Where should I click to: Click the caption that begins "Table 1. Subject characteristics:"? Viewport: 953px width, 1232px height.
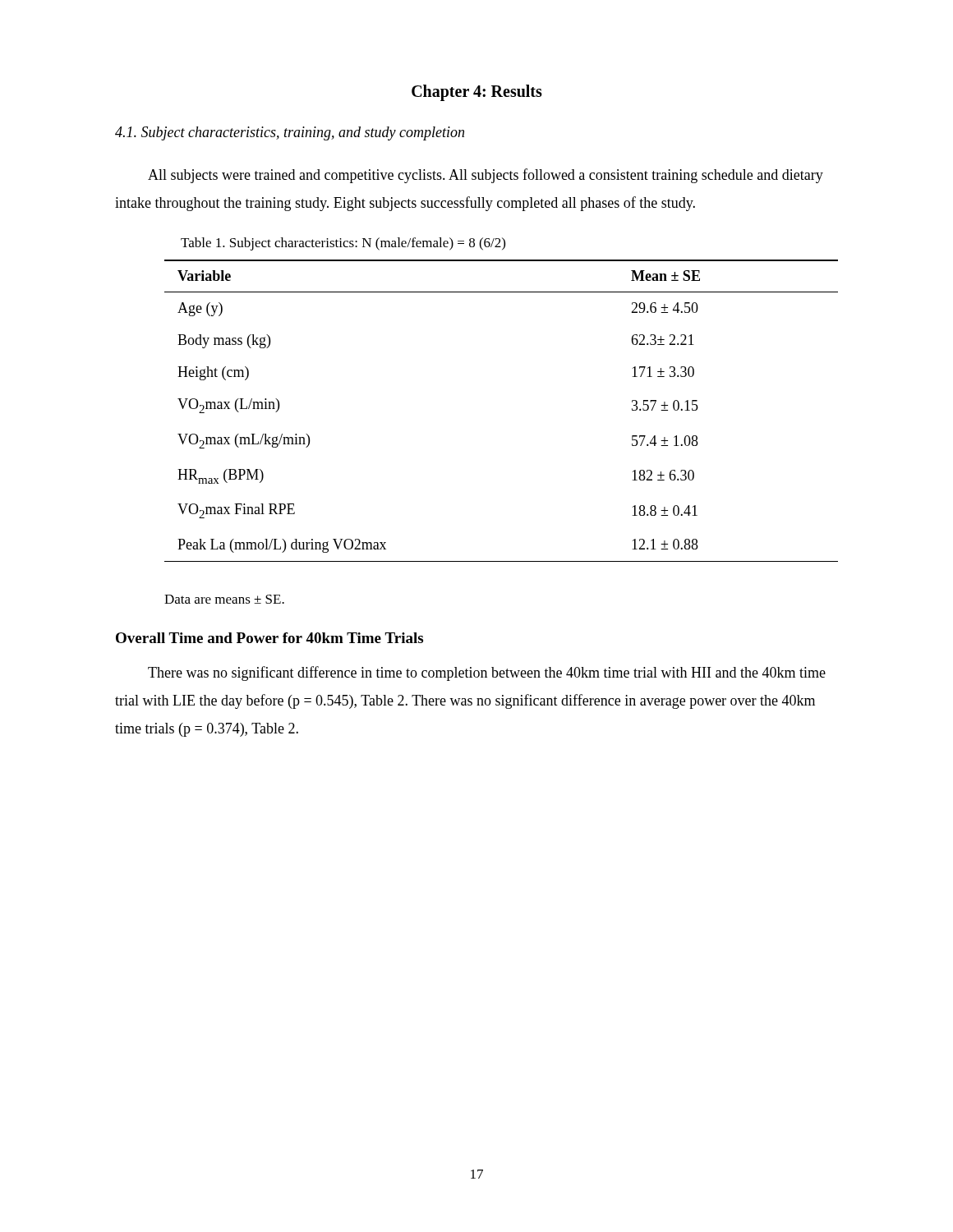pos(343,243)
